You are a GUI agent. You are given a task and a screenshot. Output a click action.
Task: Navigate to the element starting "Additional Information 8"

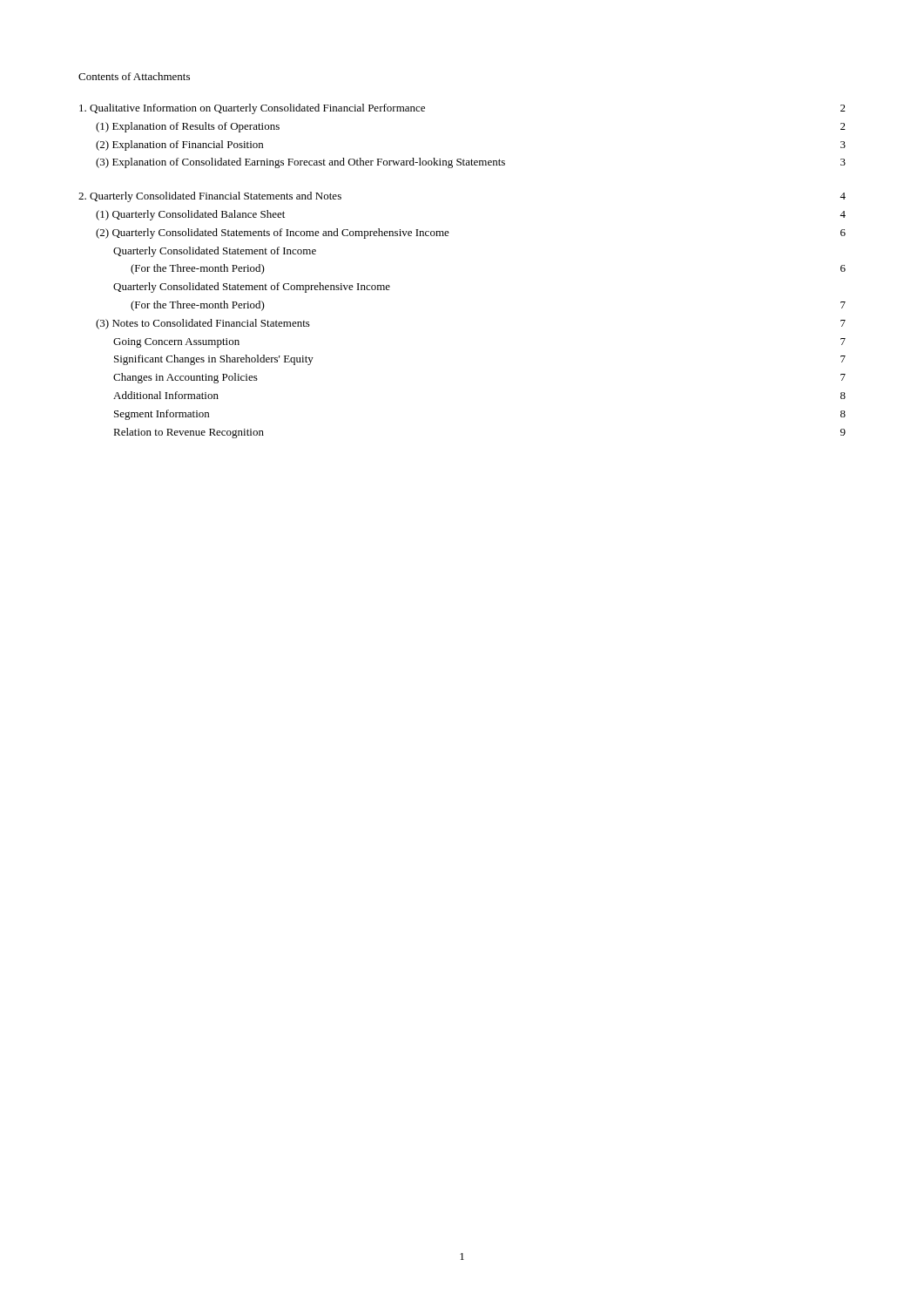(x=166, y=395)
